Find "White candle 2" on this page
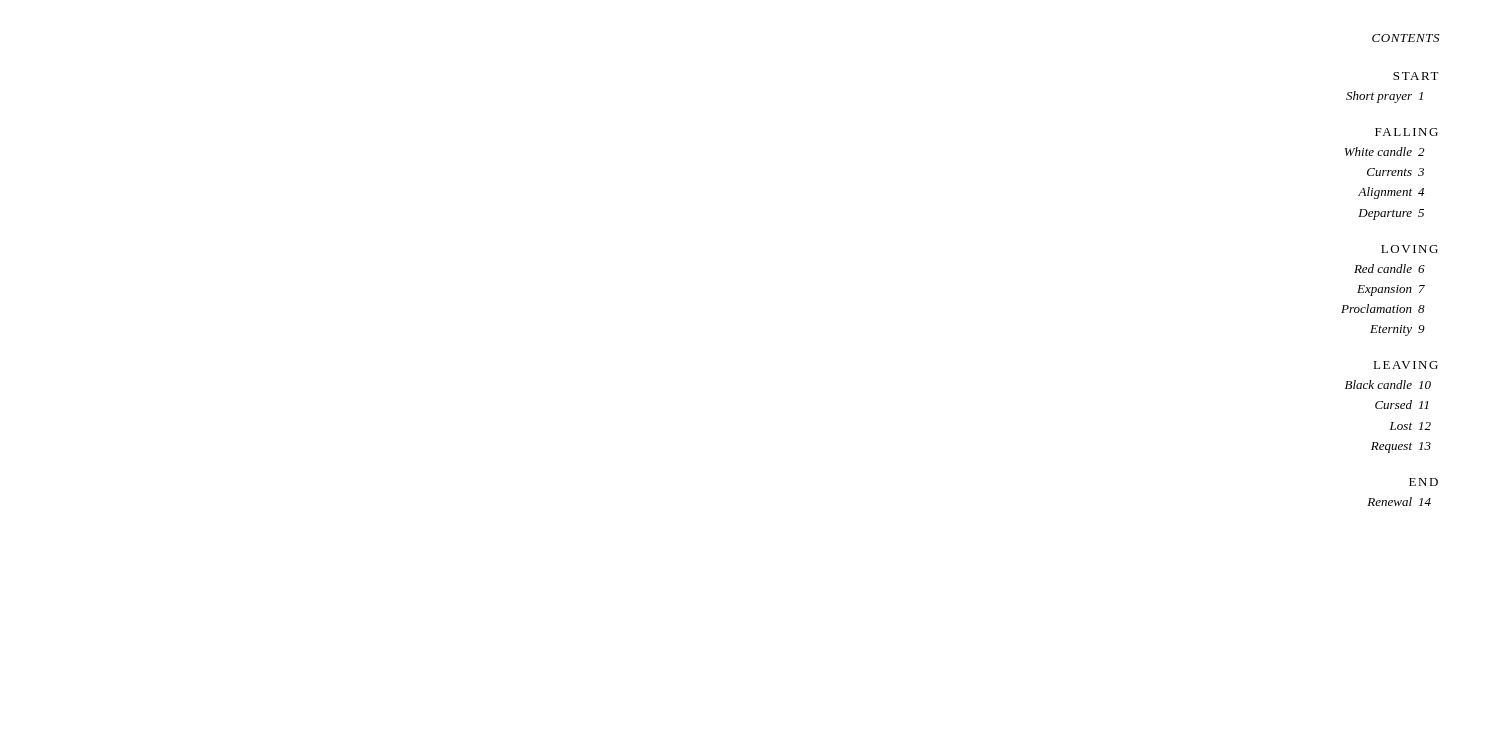Viewport: 1500px width, 750px height. (x=1392, y=152)
